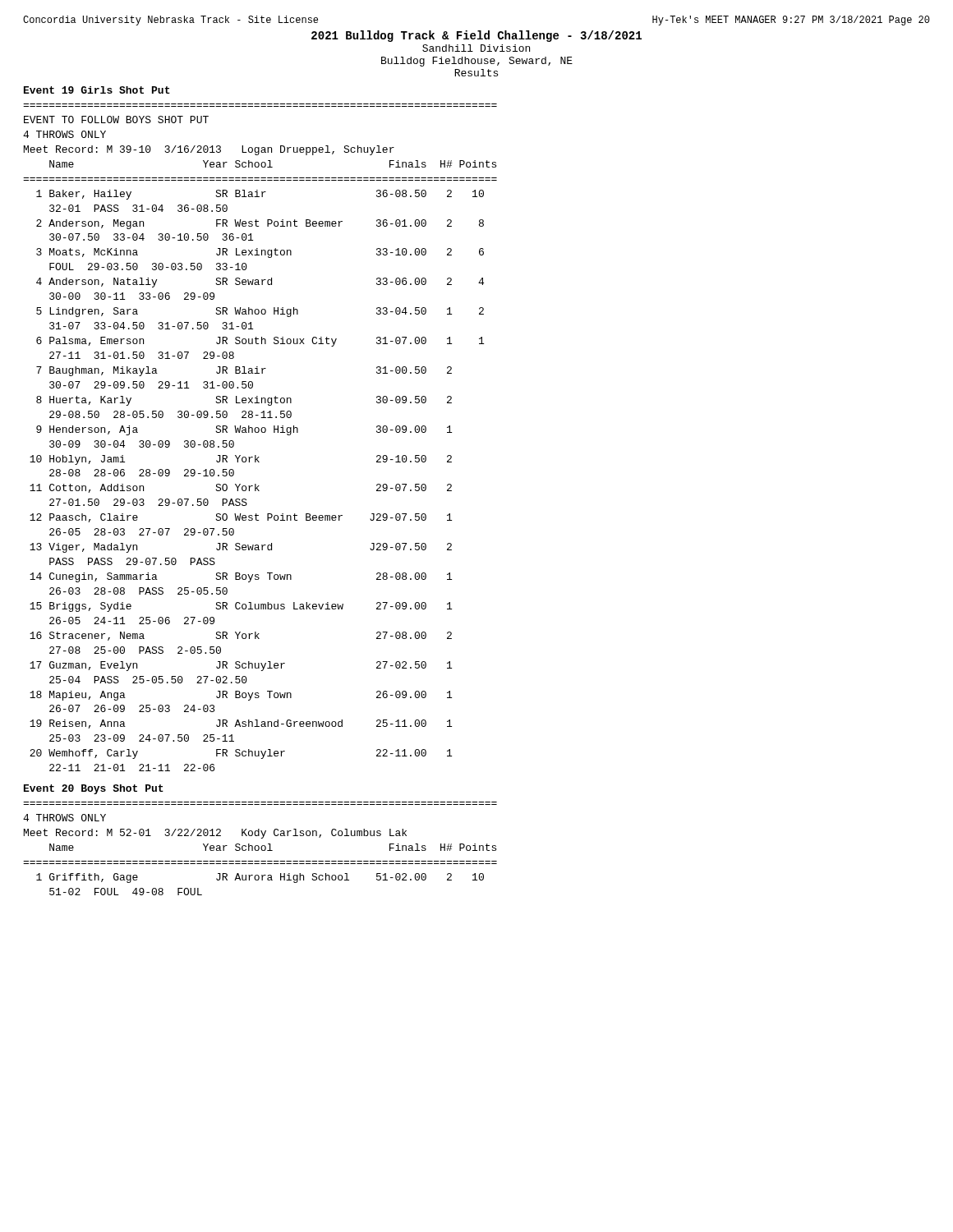Point to the block starting "Event 20 Boys Shot"
The height and width of the screenshot is (1232, 953).
click(x=93, y=789)
